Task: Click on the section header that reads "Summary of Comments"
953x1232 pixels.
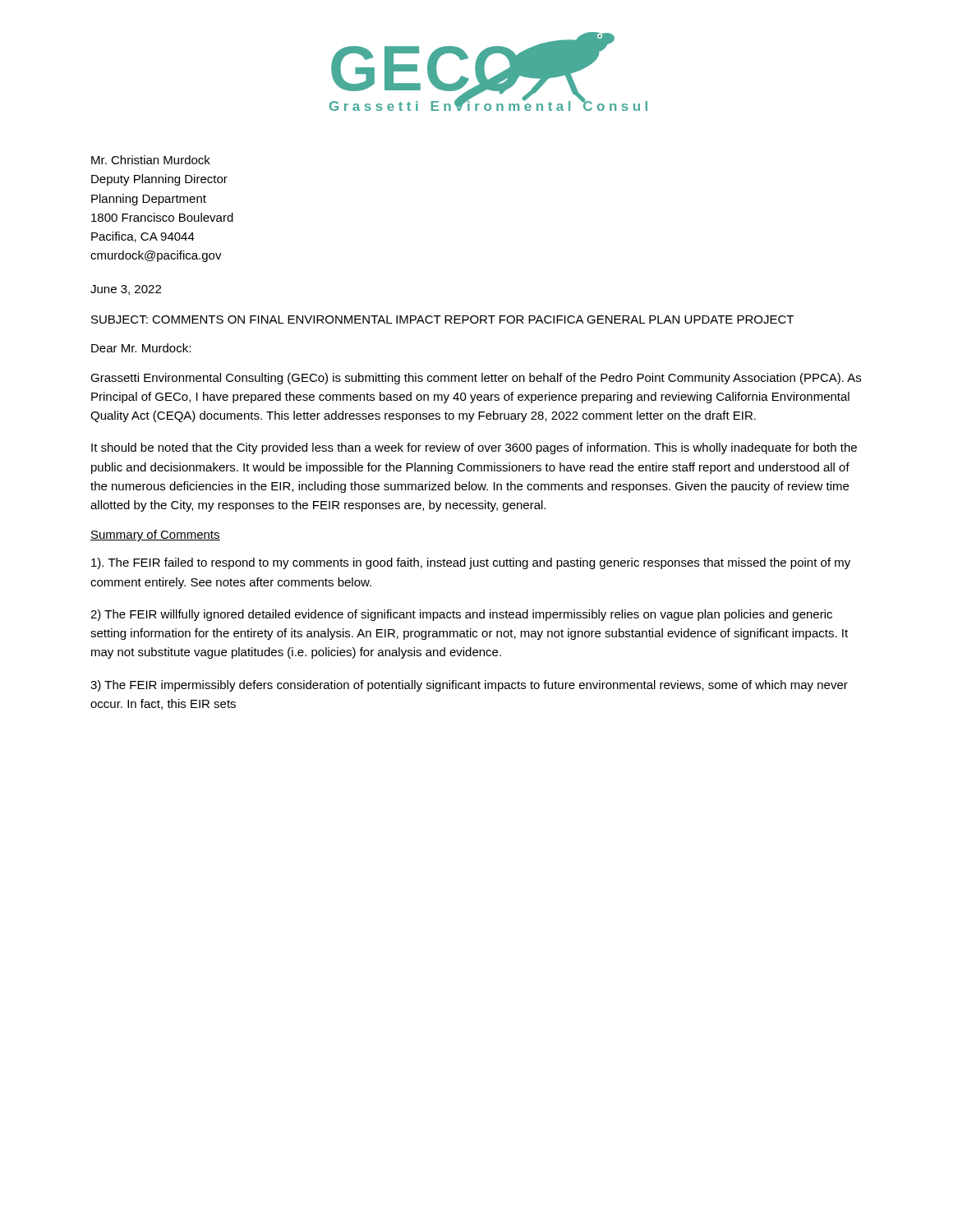Action: coord(155,535)
